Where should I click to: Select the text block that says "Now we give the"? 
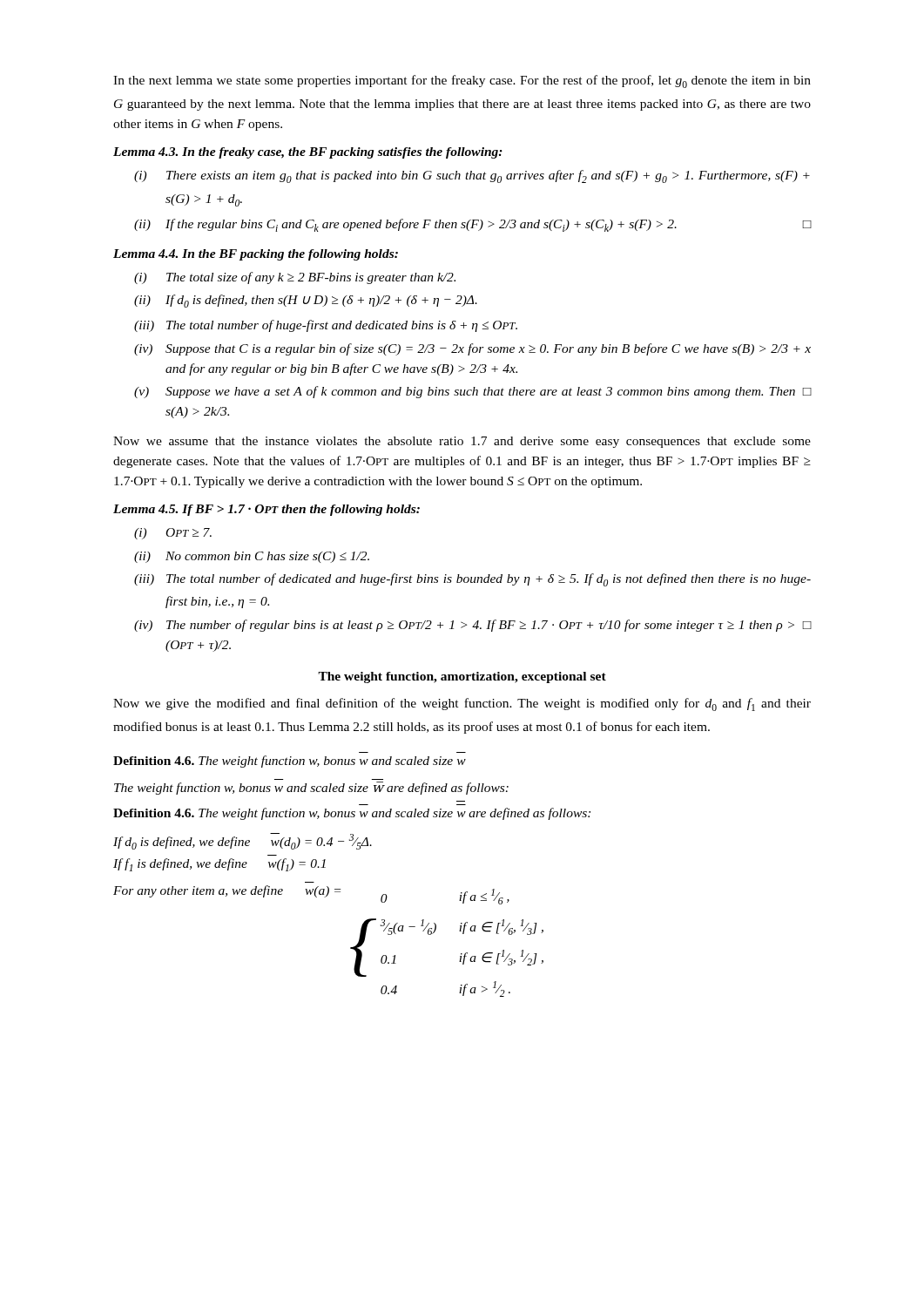point(462,715)
